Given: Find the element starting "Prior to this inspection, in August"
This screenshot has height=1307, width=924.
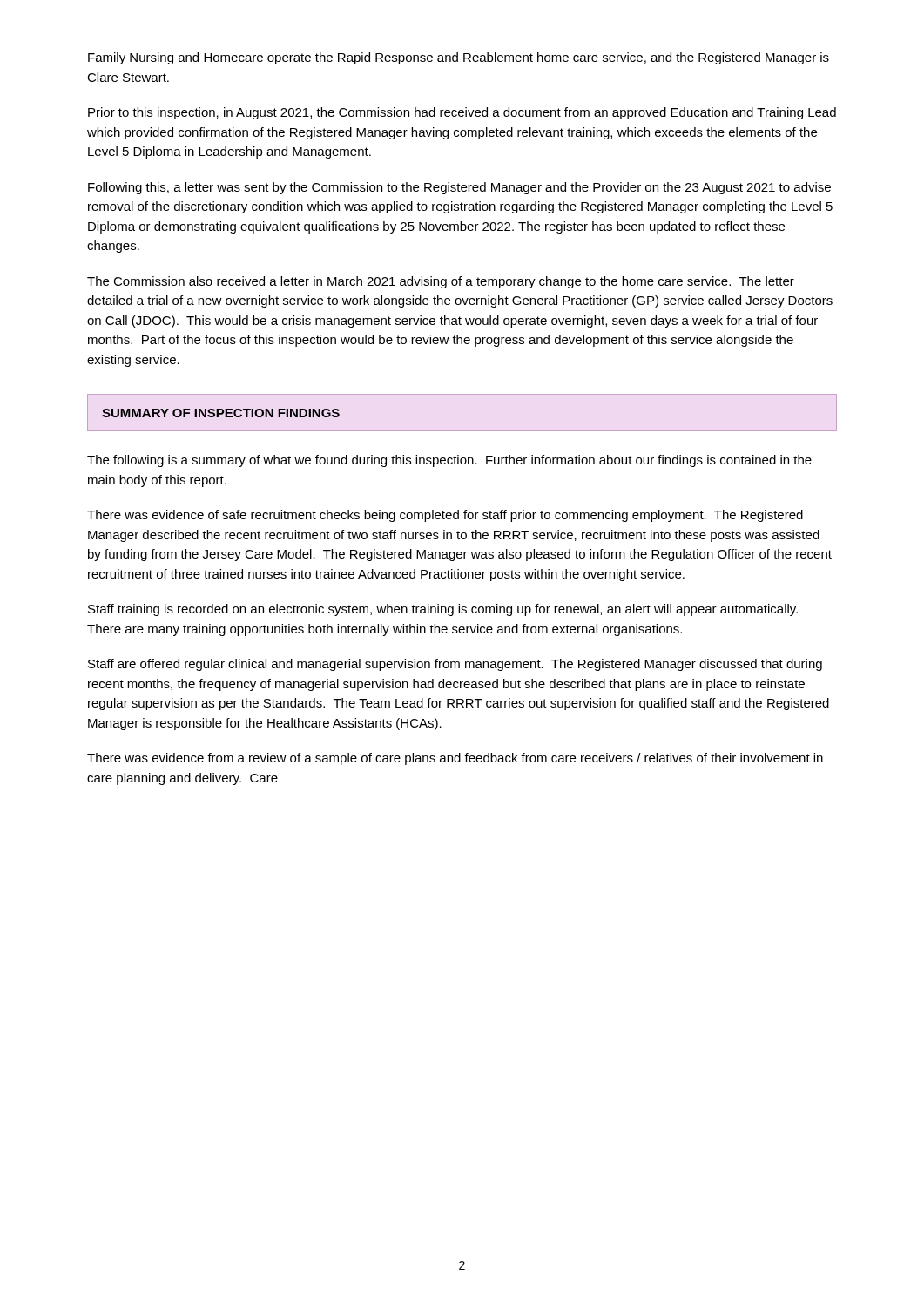Looking at the screenshot, I should (462, 132).
